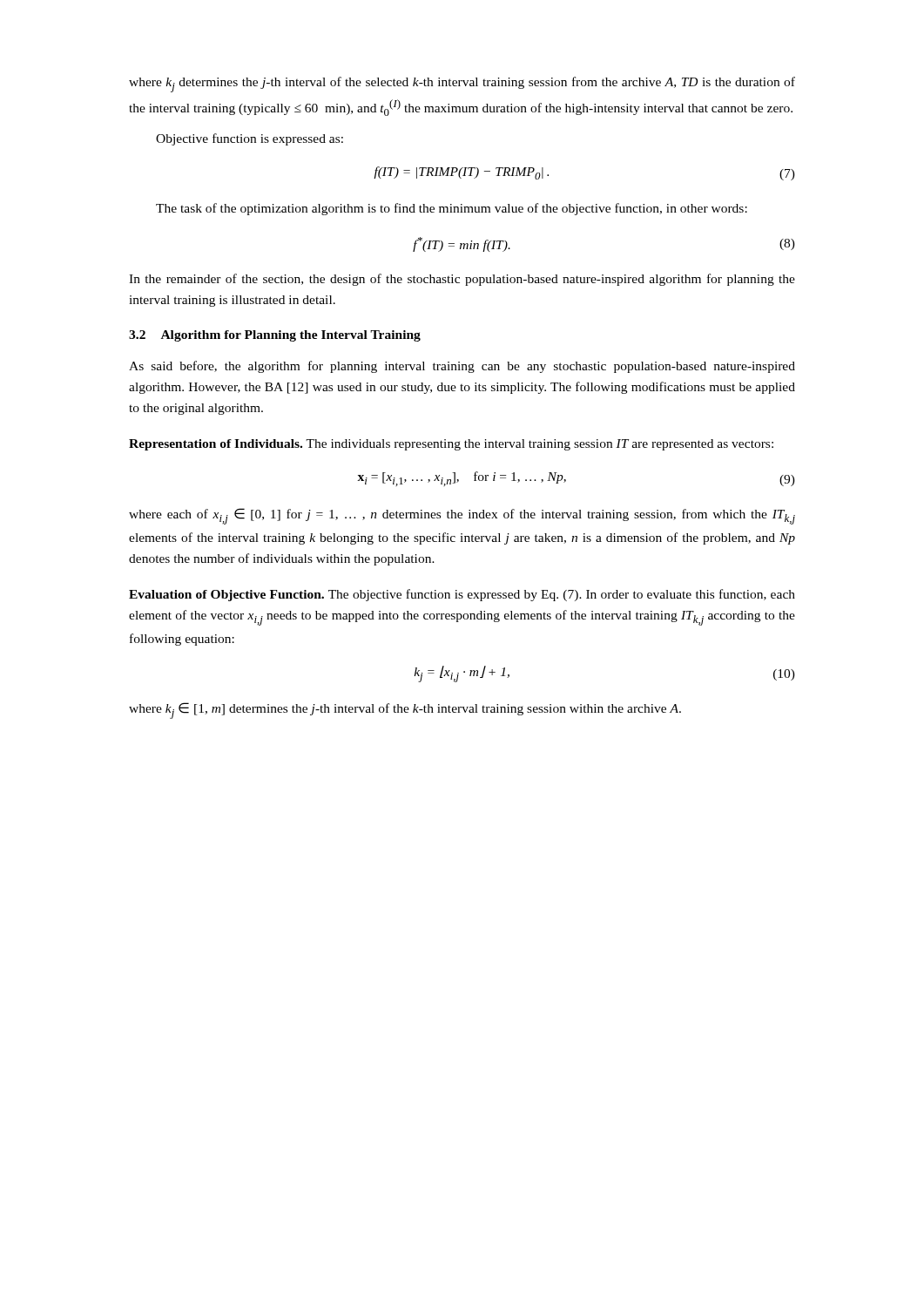The image size is (924, 1307).
Task: Click on the text block with the text "where each of xi,j"
Action: [x=462, y=536]
